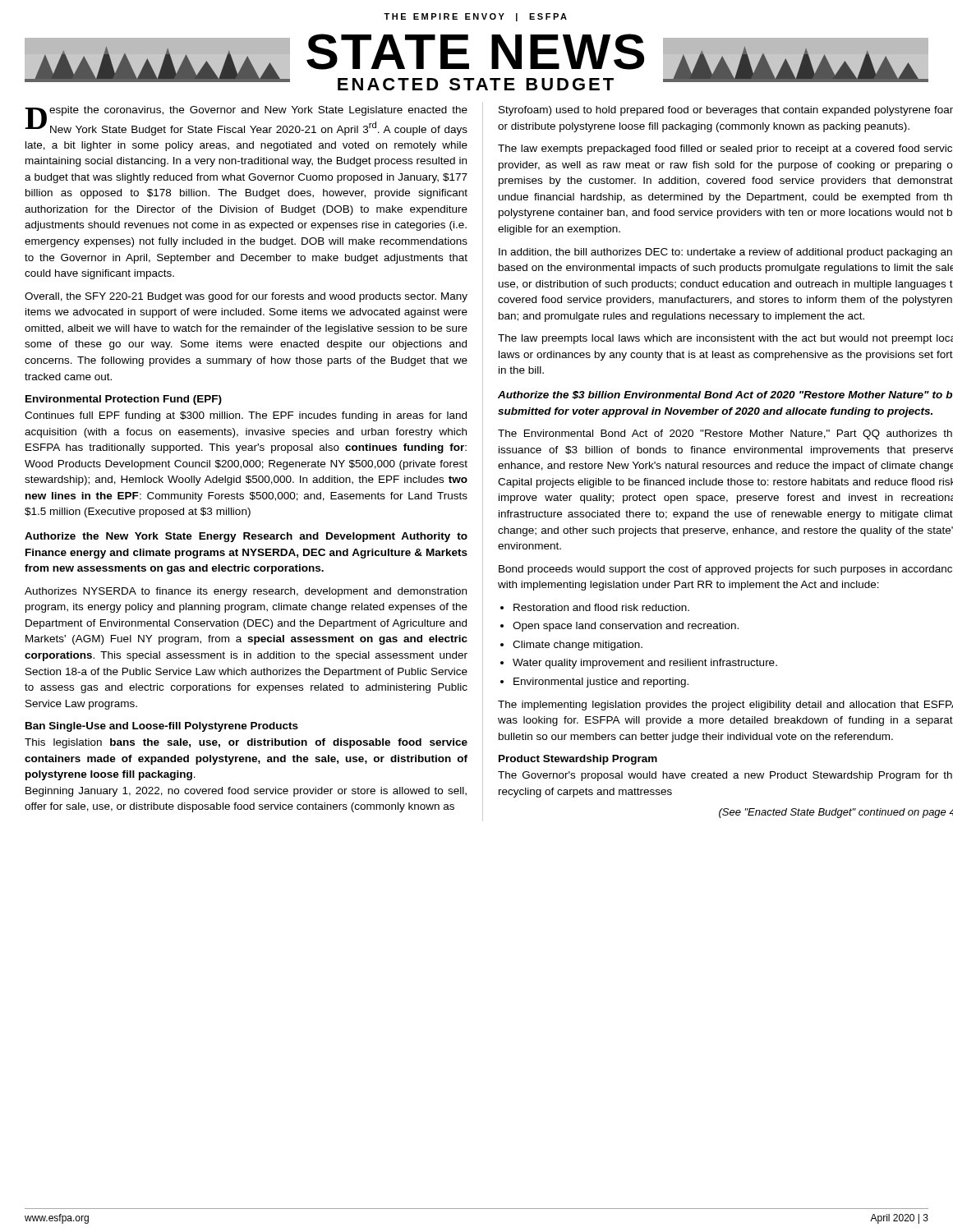Click on the text block that says "Bond proceeds would support the cost of"
Viewport: 953px width, 1232px height.
coord(725,577)
